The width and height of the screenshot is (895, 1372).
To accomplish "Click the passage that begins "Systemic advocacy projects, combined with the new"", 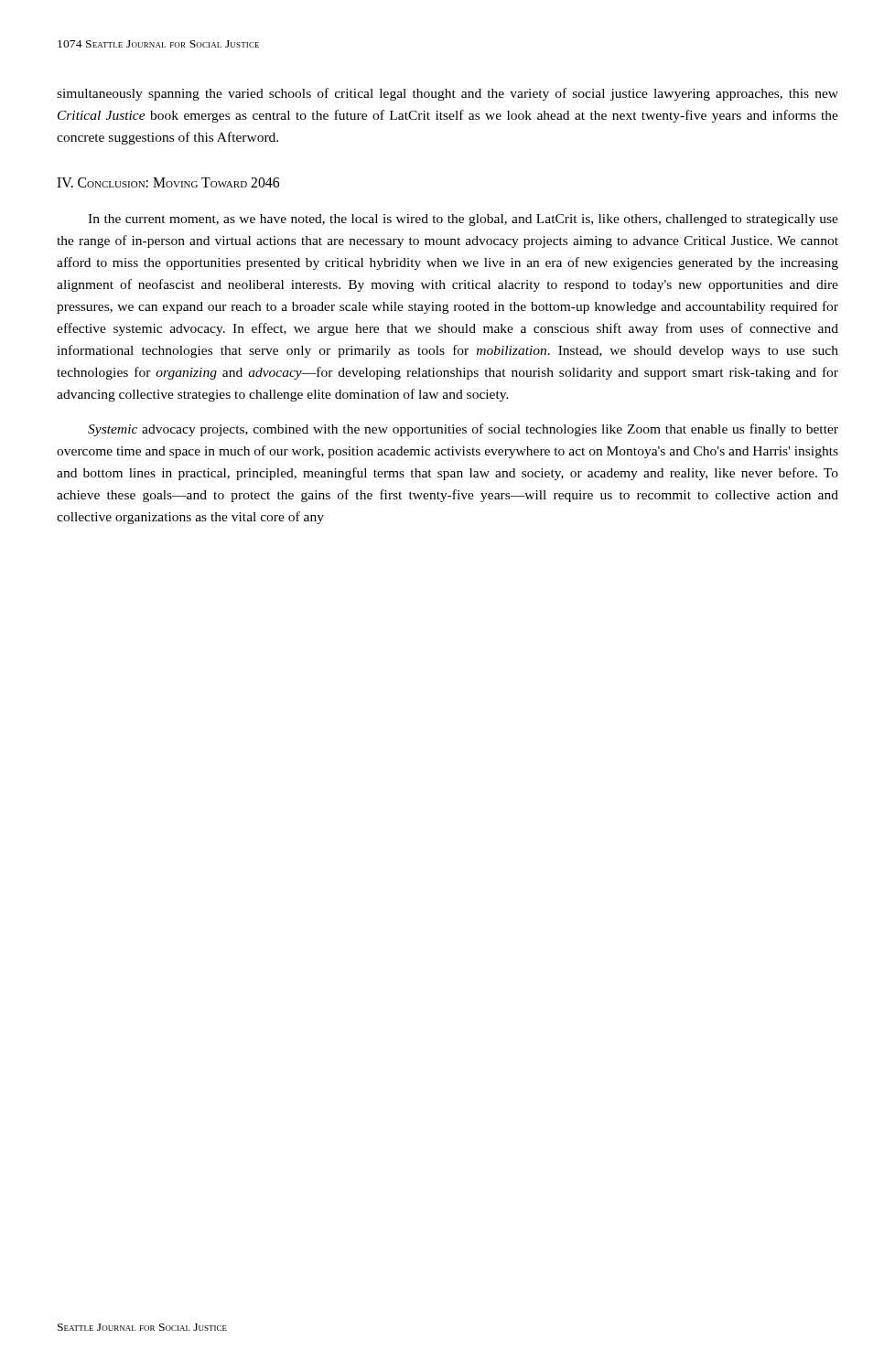I will click(448, 473).
